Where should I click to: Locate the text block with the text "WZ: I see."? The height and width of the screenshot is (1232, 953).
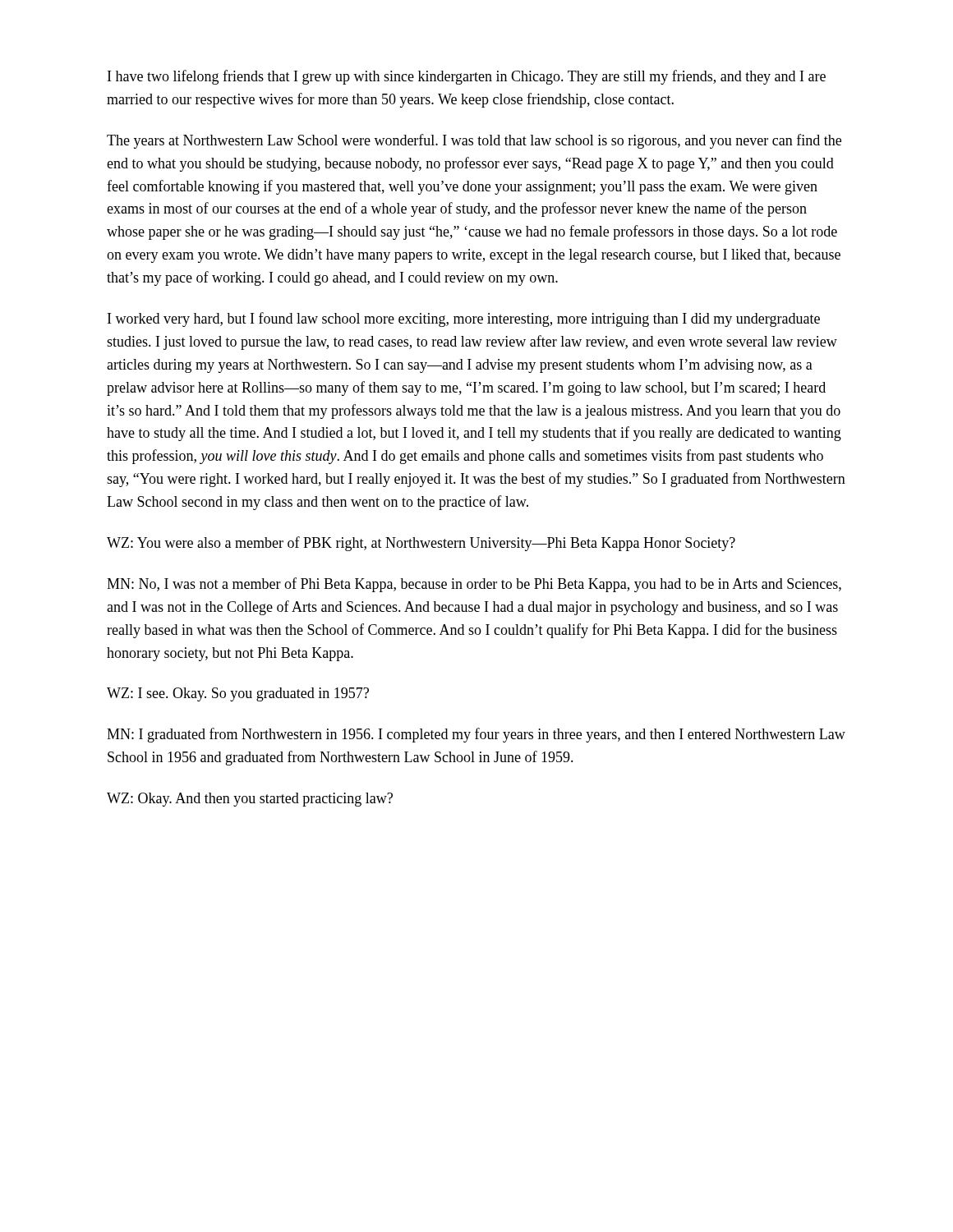(238, 694)
